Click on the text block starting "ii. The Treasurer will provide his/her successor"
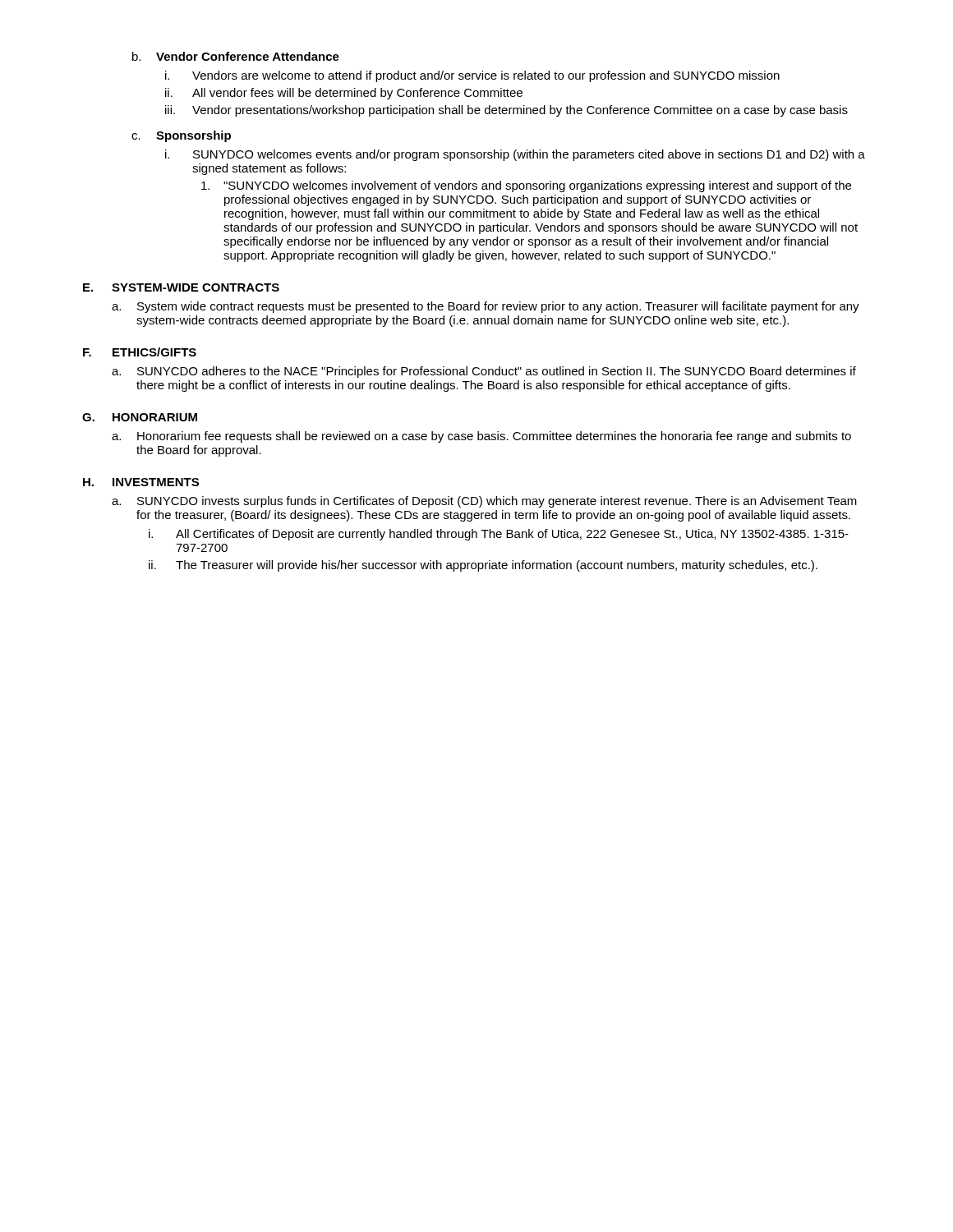953x1232 pixels. click(483, 565)
